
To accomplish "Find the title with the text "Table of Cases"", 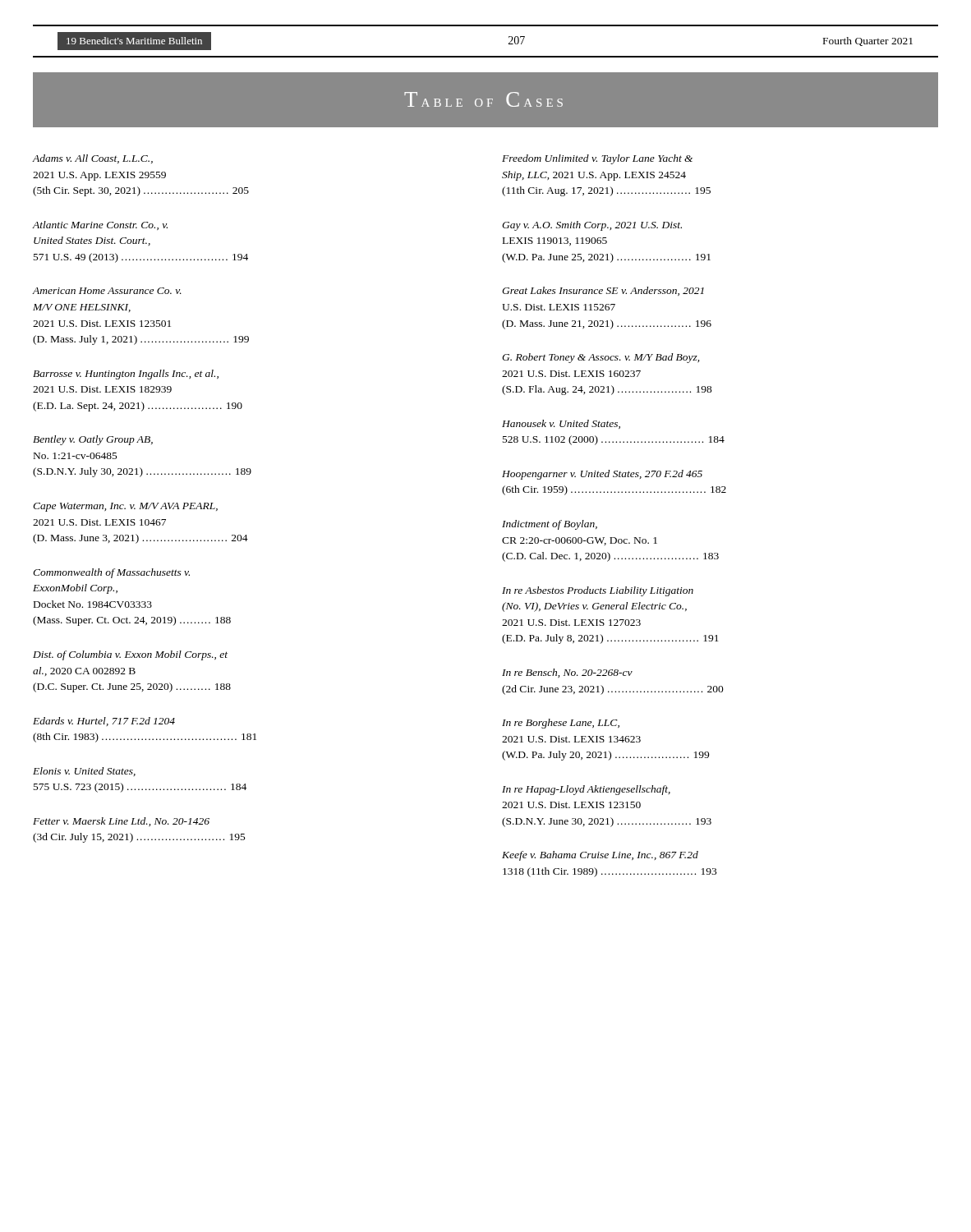I will pyautogui.click(x=486, y=99).
